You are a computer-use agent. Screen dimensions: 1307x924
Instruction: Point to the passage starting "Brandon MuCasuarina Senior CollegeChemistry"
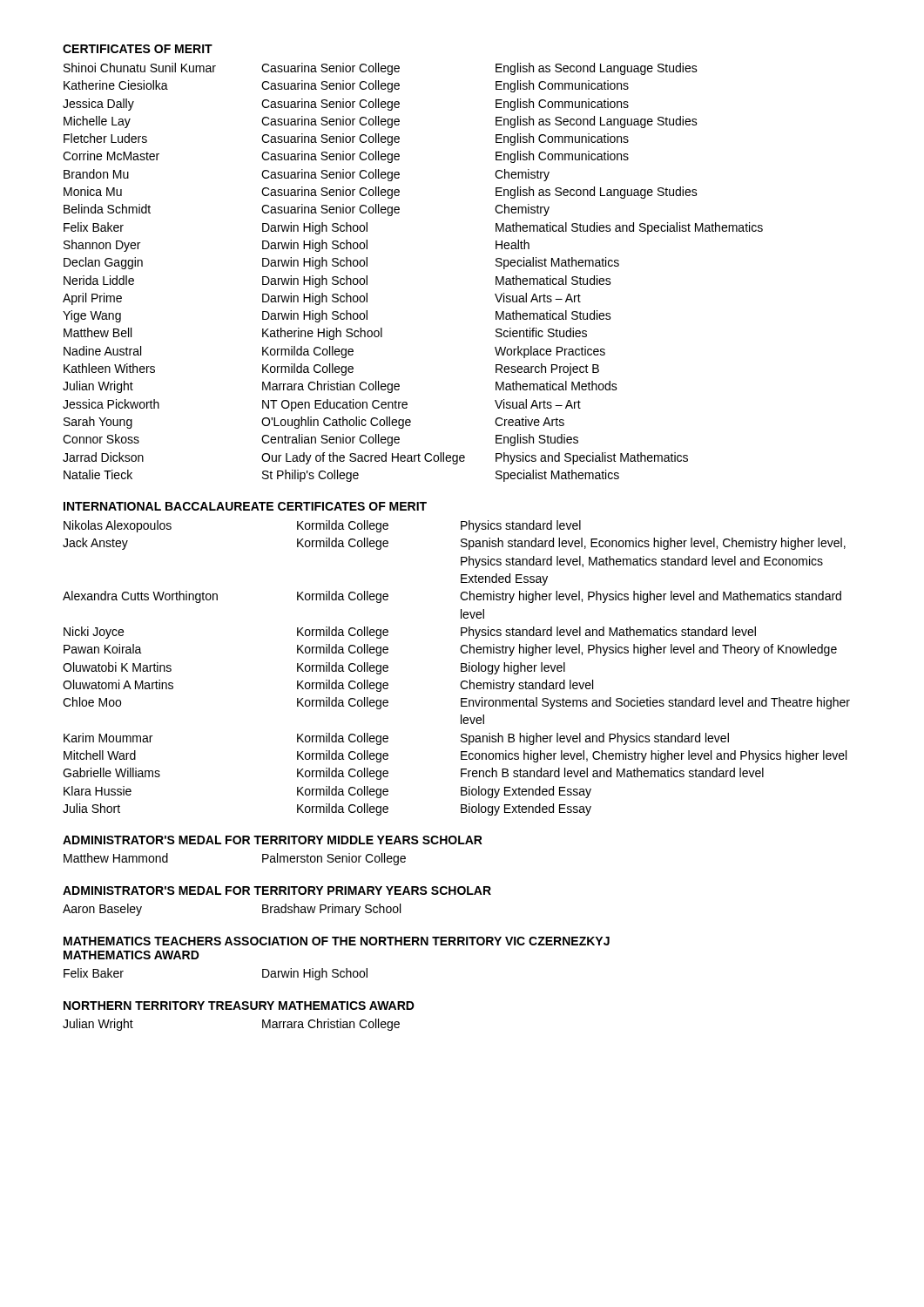coord(307,175)
